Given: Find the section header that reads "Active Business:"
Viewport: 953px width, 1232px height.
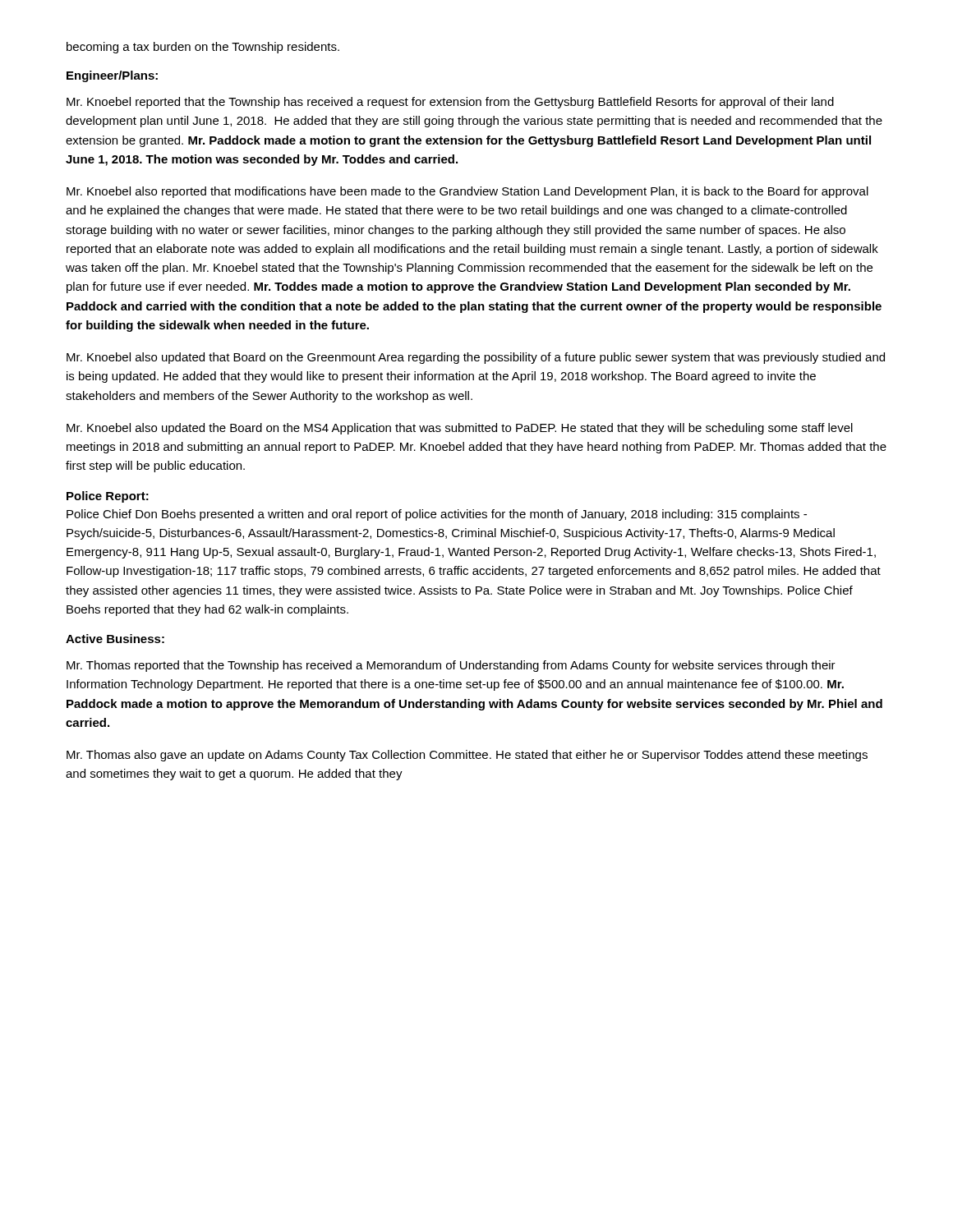Looking at the screenshot, I should click(x=115, y=639).
